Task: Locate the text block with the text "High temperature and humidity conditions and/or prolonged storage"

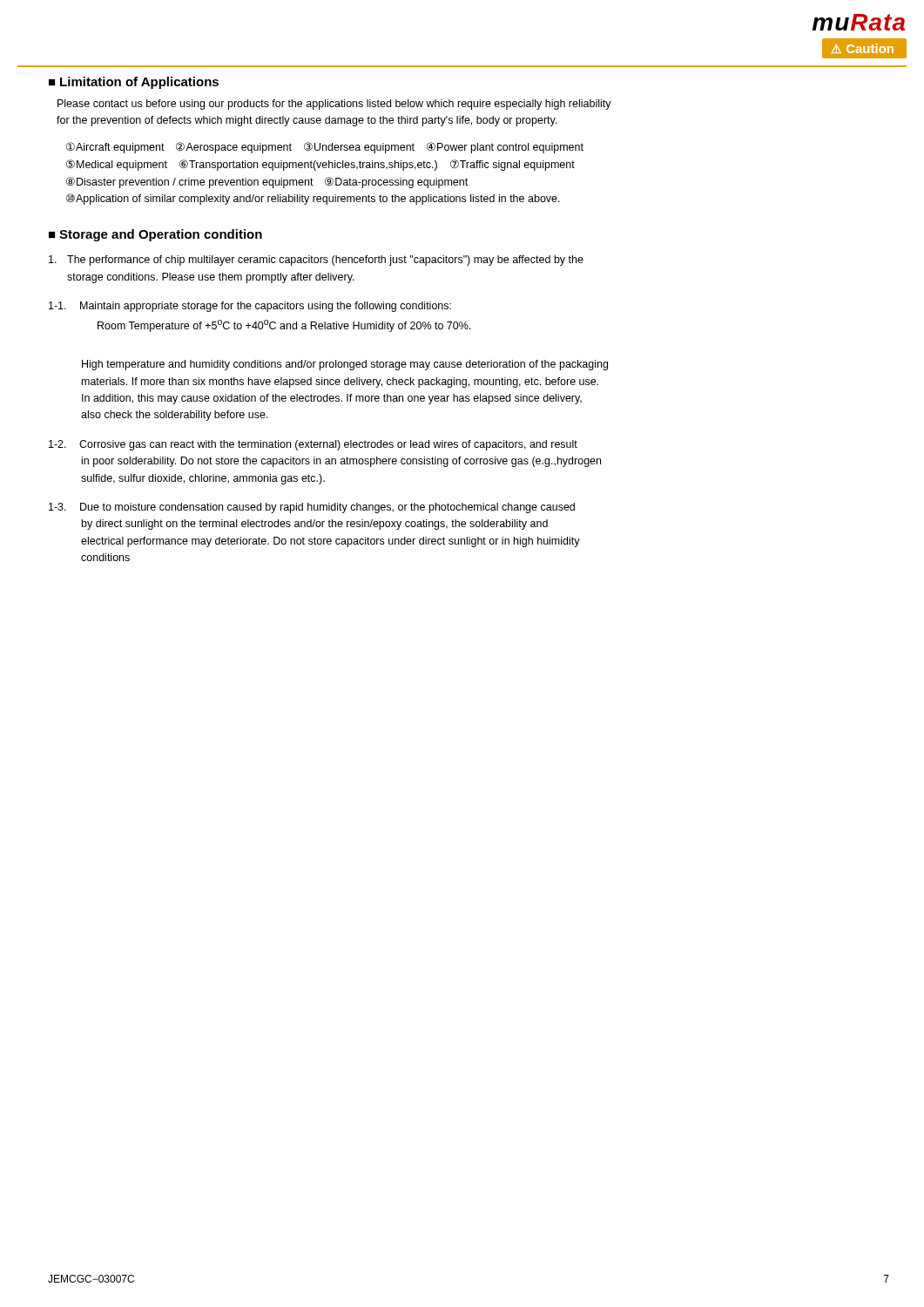Action: [345, 390]
